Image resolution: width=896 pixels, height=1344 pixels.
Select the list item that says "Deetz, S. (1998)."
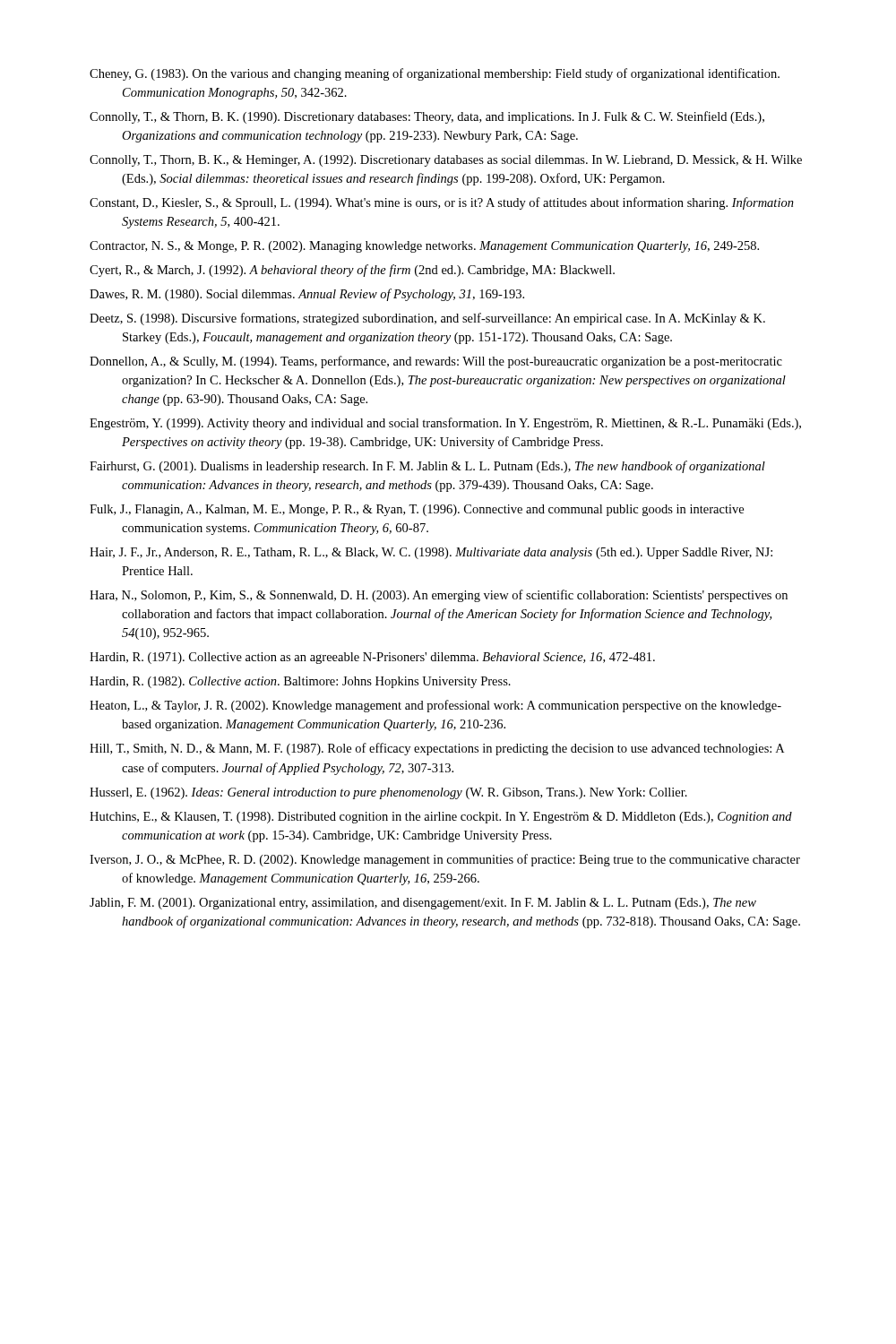[428, 328]
